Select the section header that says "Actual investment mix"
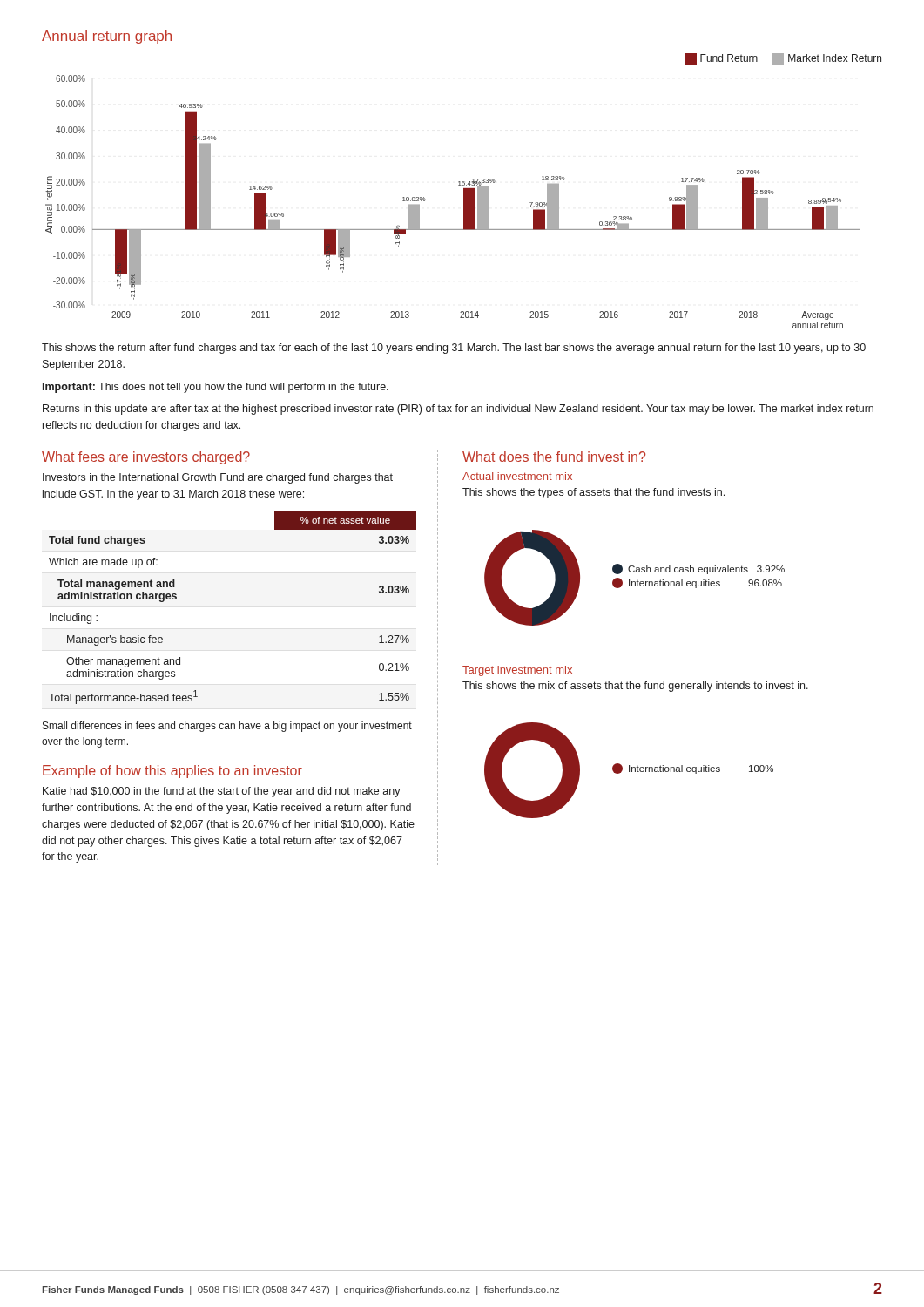924x1307 pixels. coord(517,476)
